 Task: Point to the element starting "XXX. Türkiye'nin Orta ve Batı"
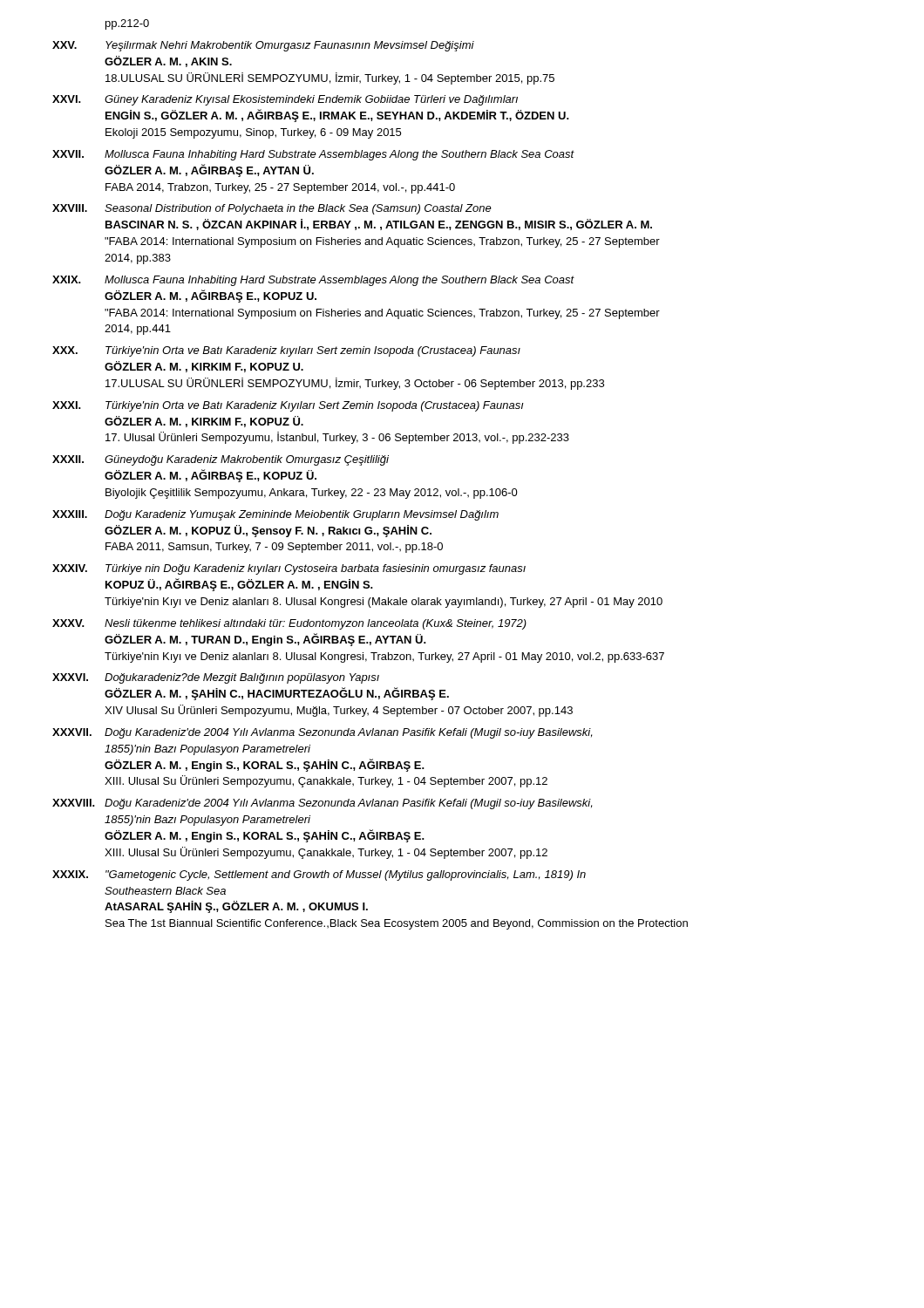[x=286, y=351]
